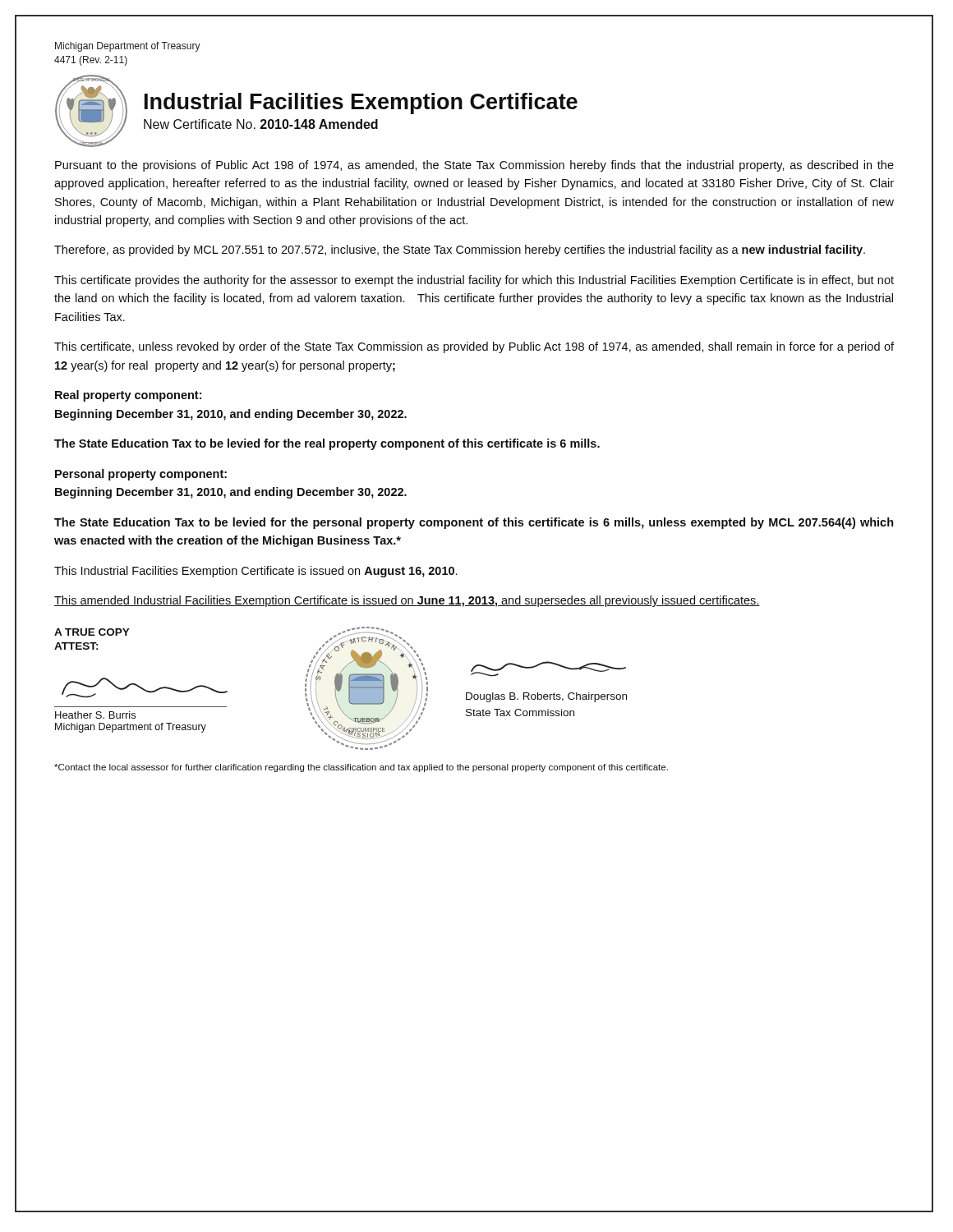Point to the element starting "This amended Industrial Facilities Exemption Certificate"
This screenshot has width=953, height=1232.
407,600
